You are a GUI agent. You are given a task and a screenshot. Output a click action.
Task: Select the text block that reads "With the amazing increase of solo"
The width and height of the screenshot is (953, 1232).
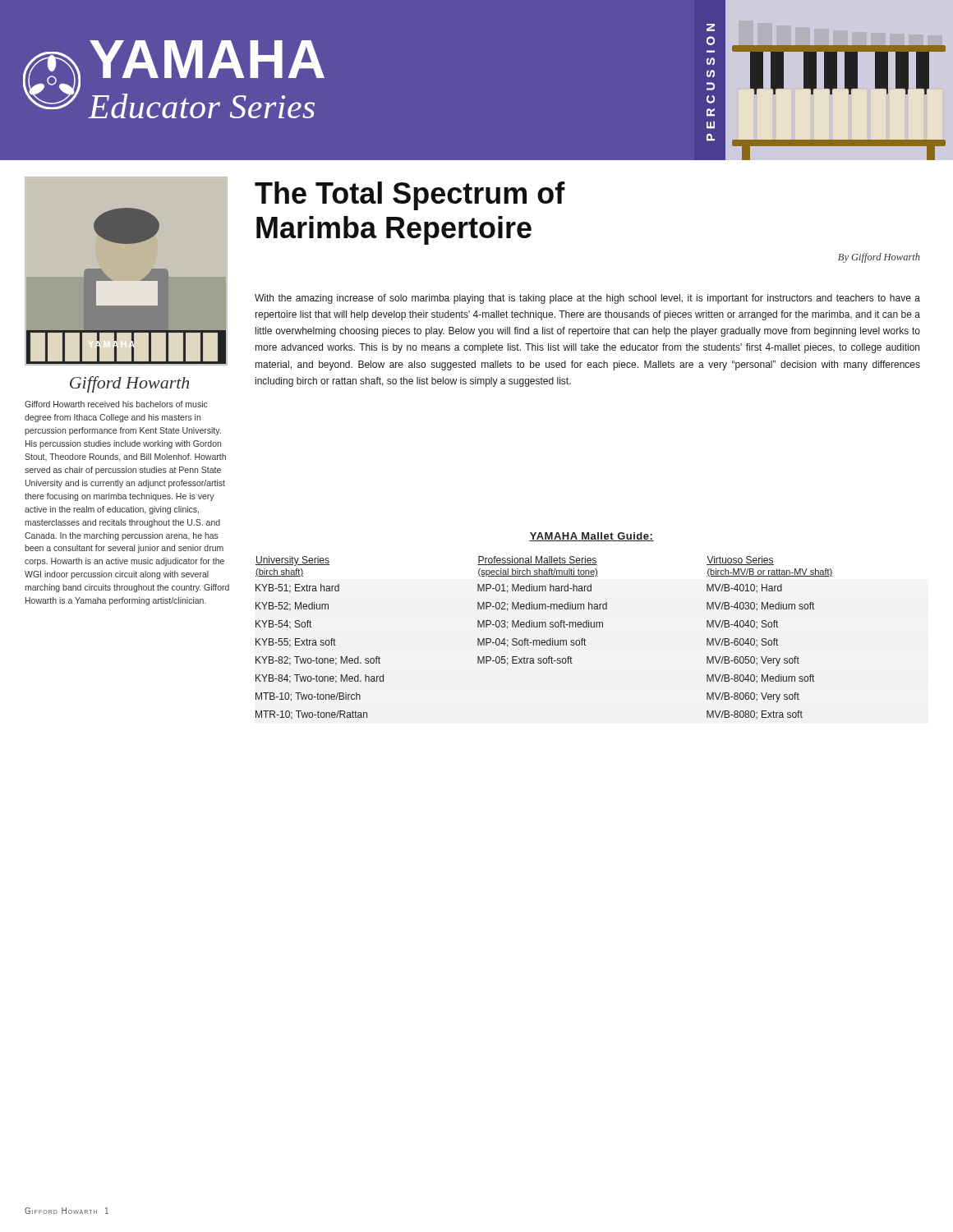coord(587,339)
